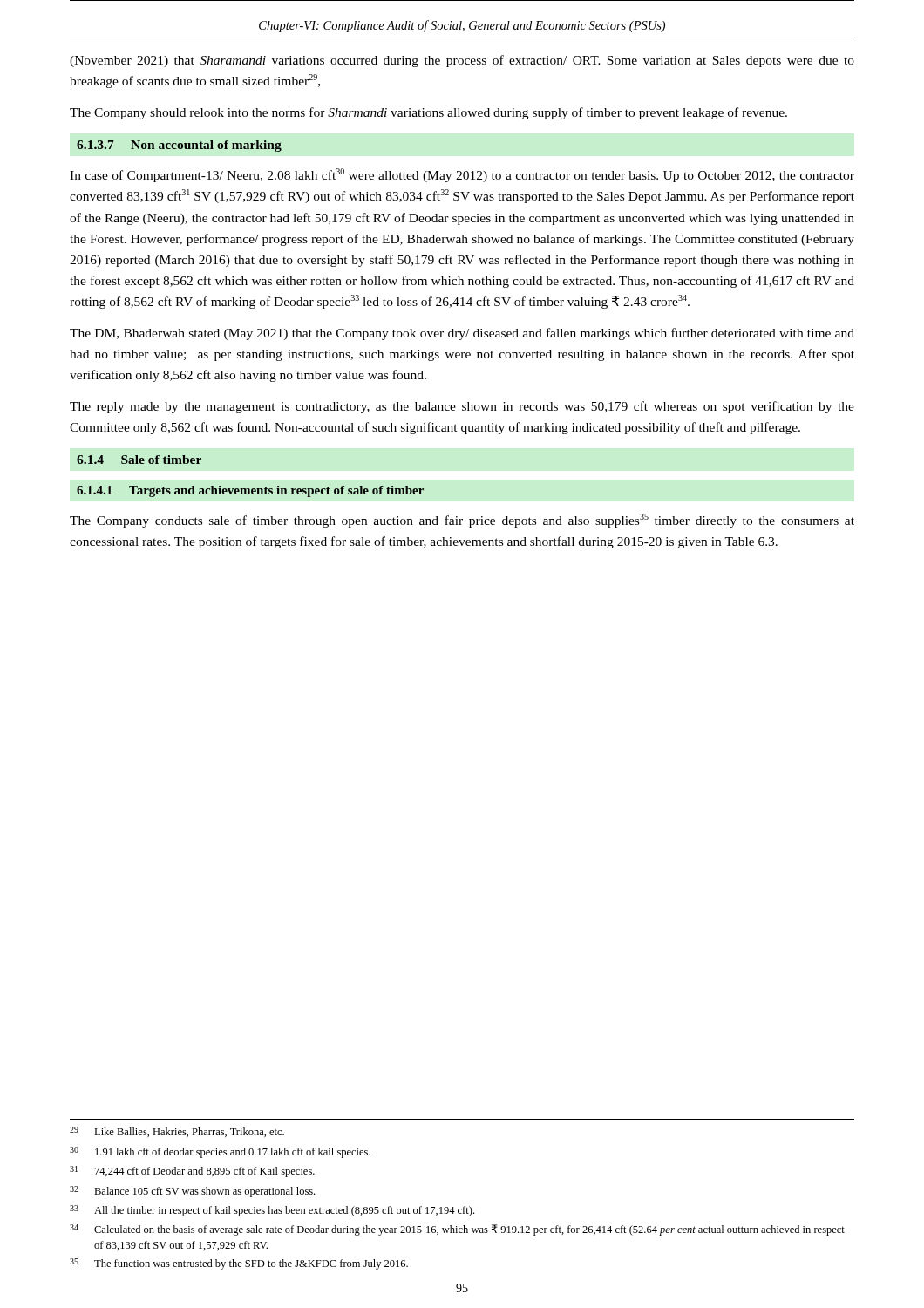Find the block on this page that starts "In case of Compartment-13/"
Viewport: 924px width, 1308px height.
(462, 238)
